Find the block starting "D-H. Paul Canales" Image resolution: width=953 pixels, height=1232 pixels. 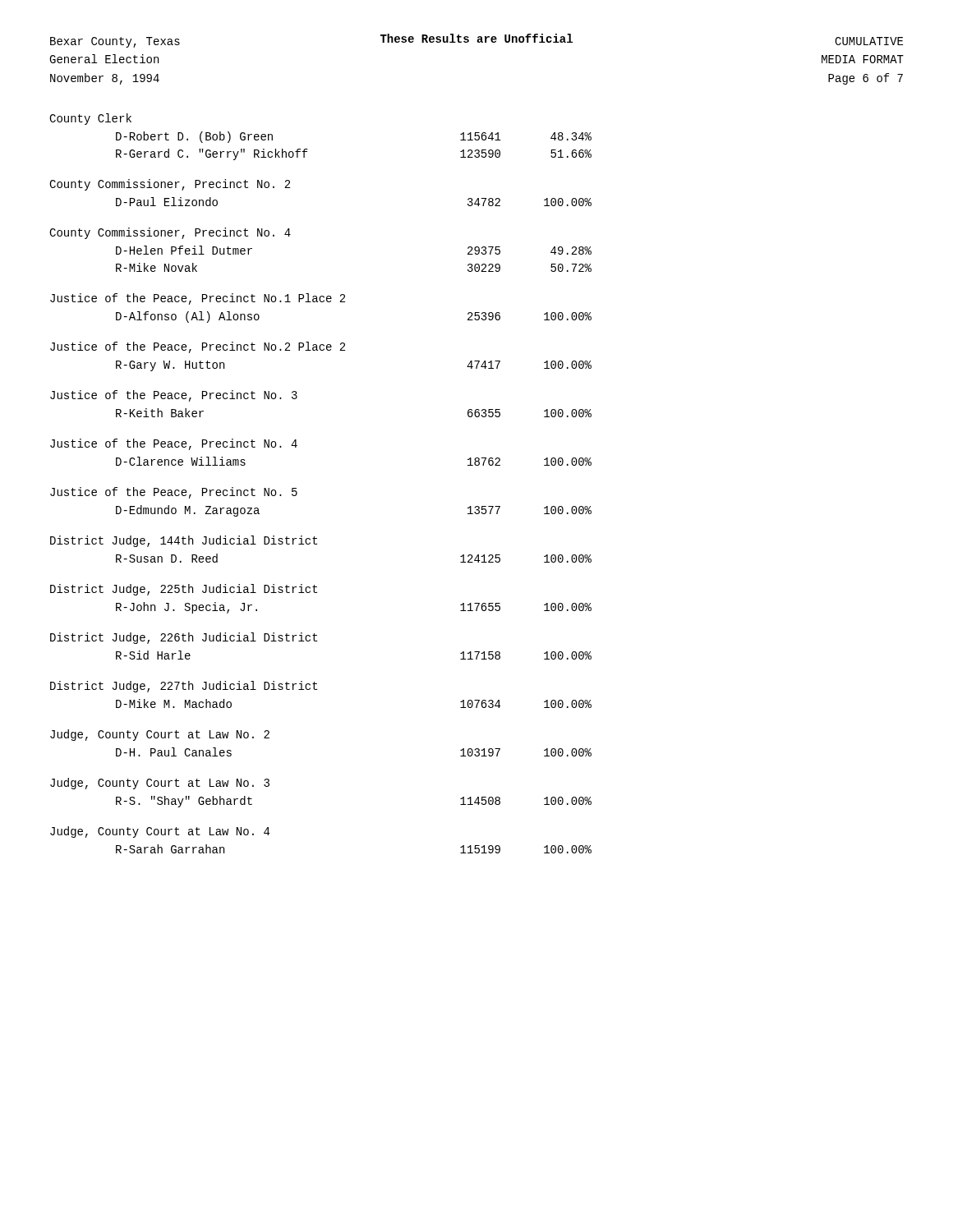(x=476, y=754)
